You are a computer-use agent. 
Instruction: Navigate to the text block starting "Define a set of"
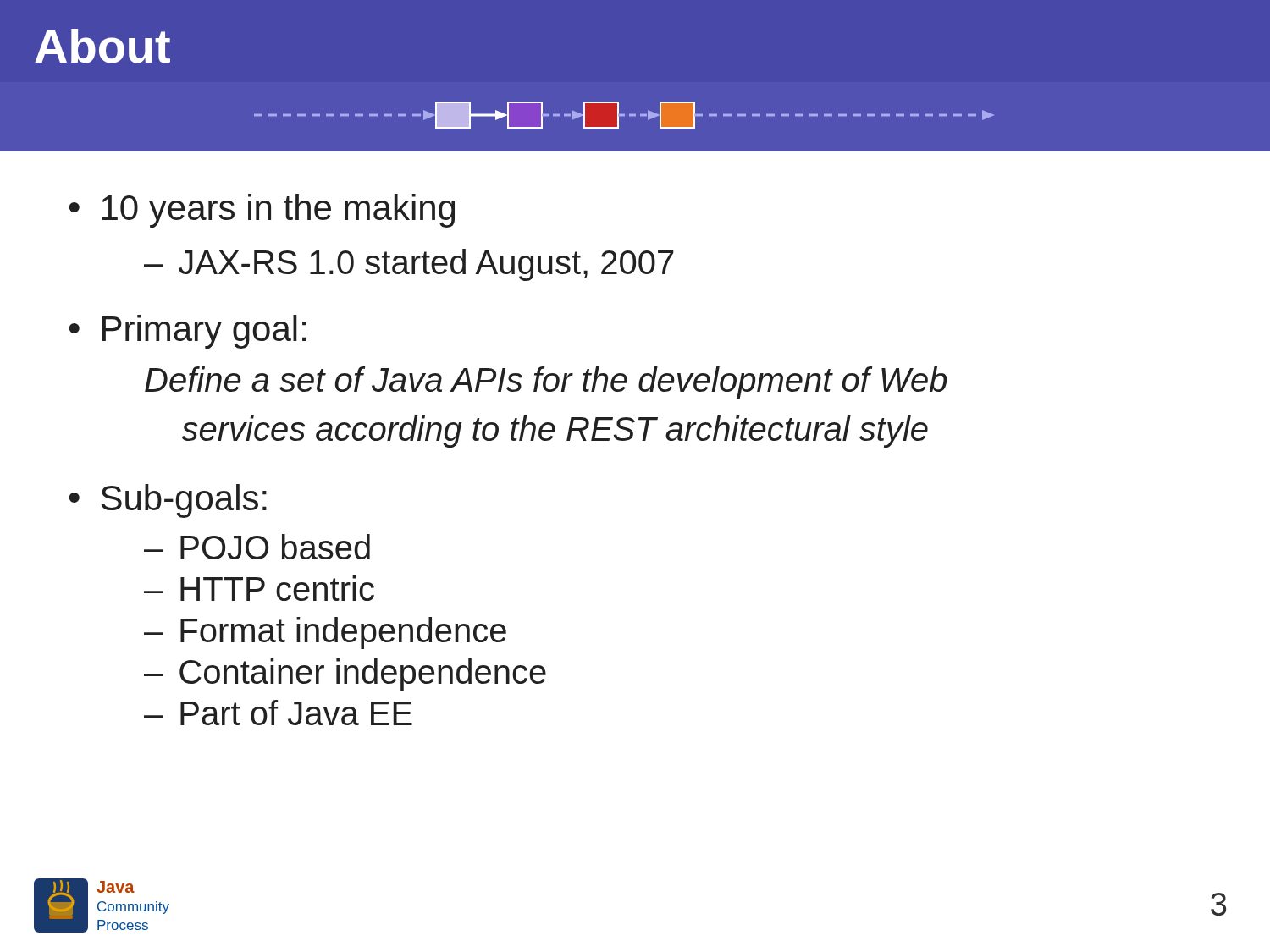546,405
